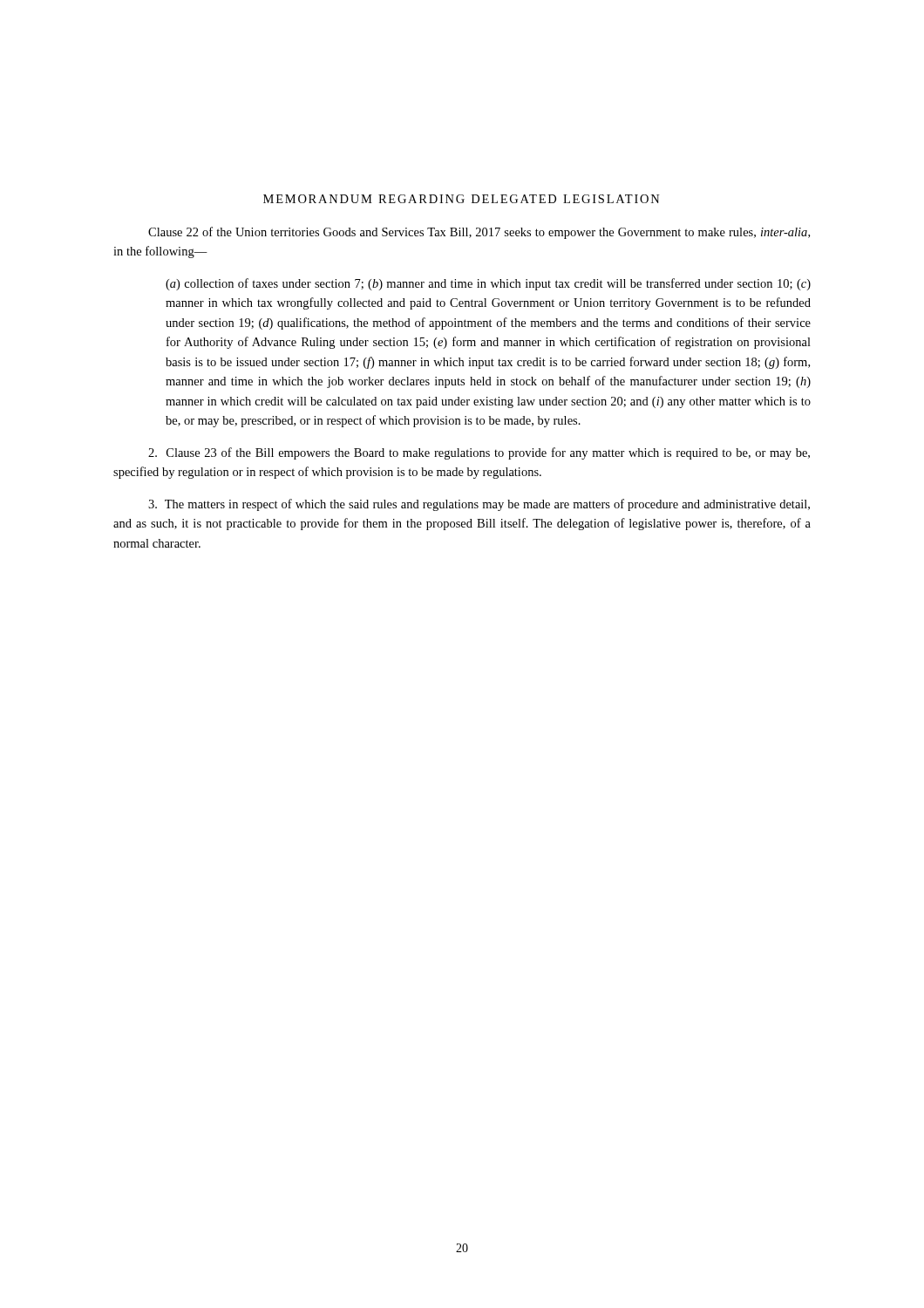Locate the text block that reads "Clause 23 of the Bill empowers the Board"
The height and width of the screenshot is (1308, 924).
point(462,462)
